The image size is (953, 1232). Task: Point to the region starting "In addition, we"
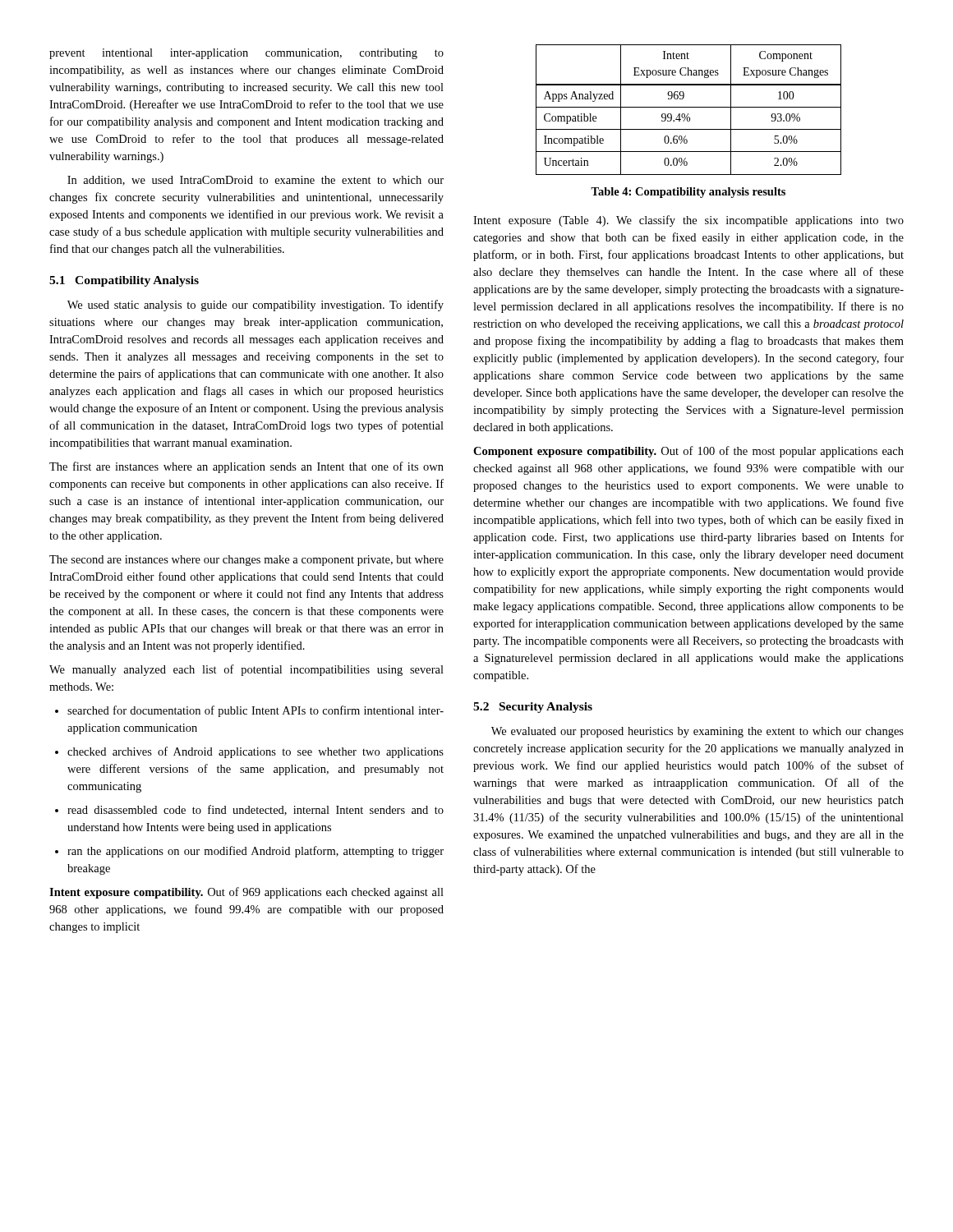coord(246,215)
